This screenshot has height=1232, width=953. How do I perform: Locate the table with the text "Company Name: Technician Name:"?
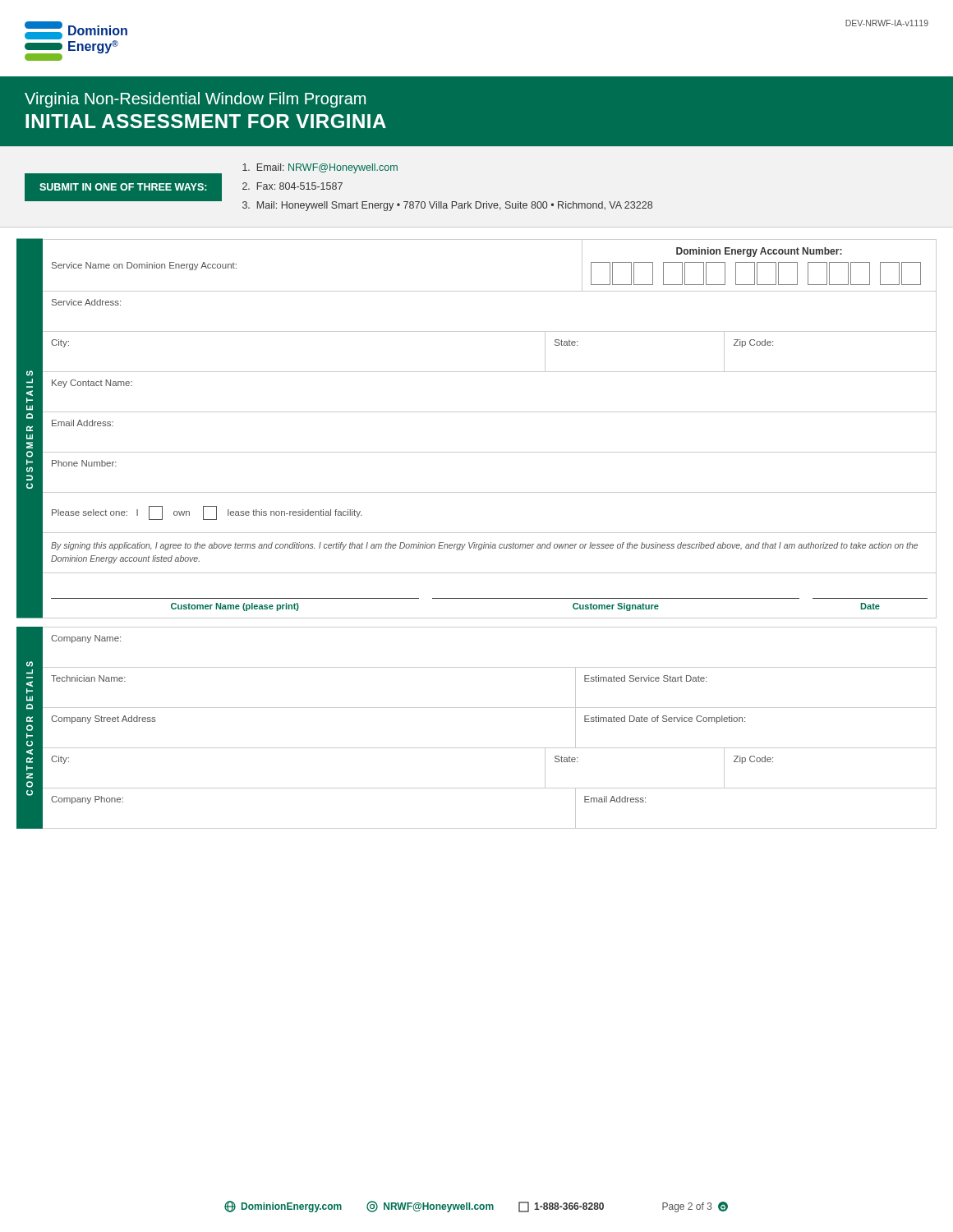pyautogui.click(x=490, y=728)
